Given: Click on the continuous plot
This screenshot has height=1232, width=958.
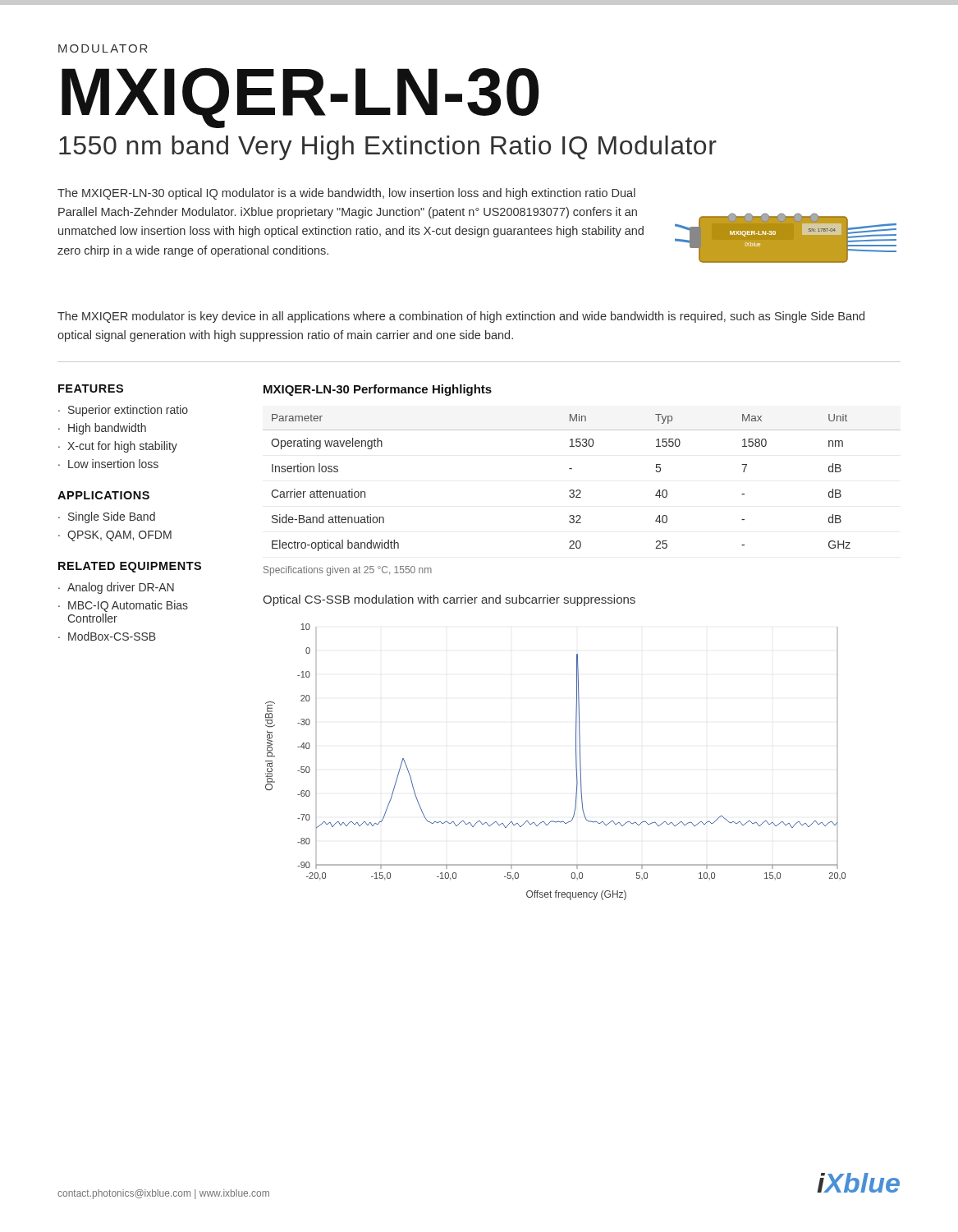Looking at the screenshot, I should tap(582, 762).
